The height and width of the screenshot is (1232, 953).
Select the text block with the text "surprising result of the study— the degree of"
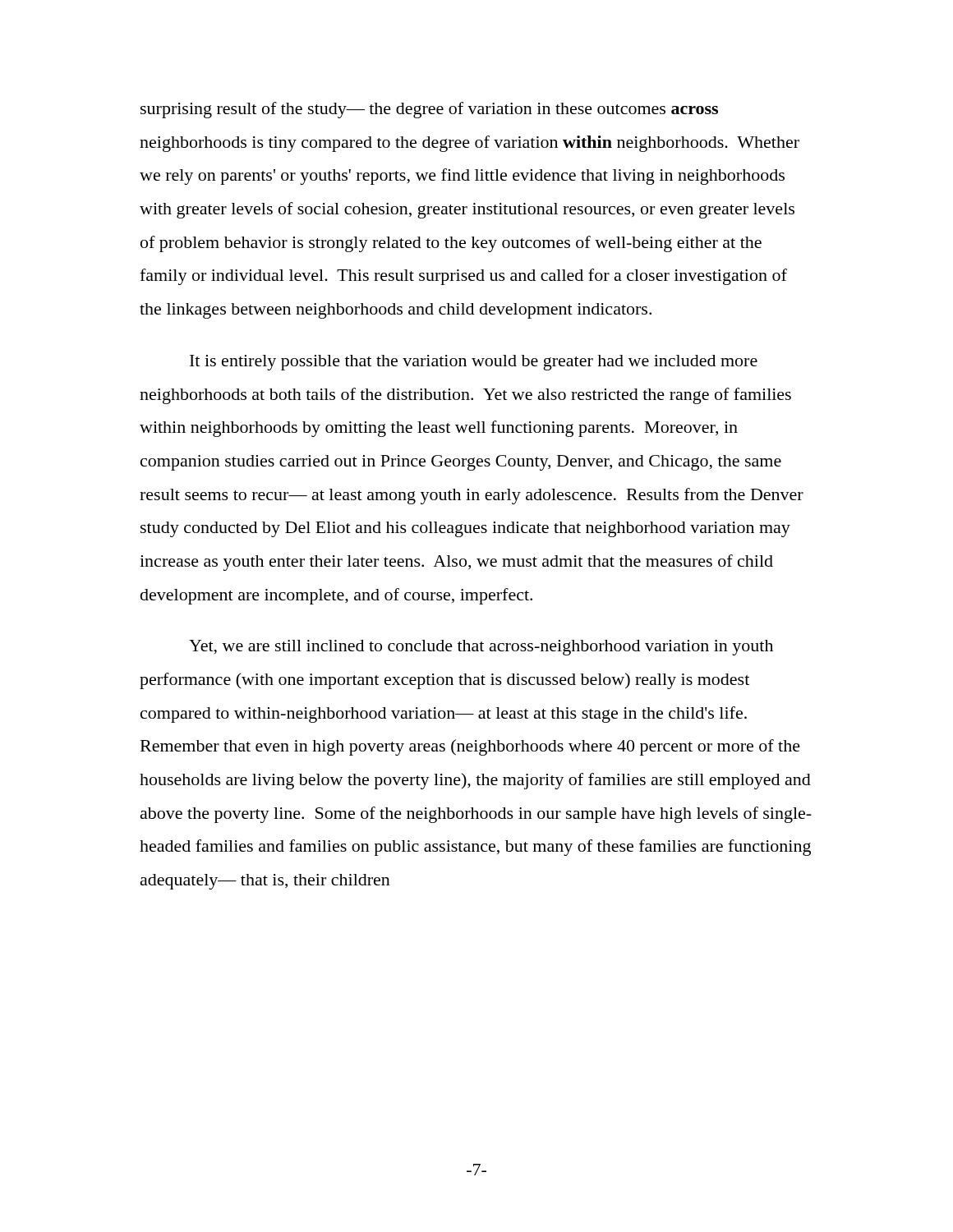(x=476, y=209)
